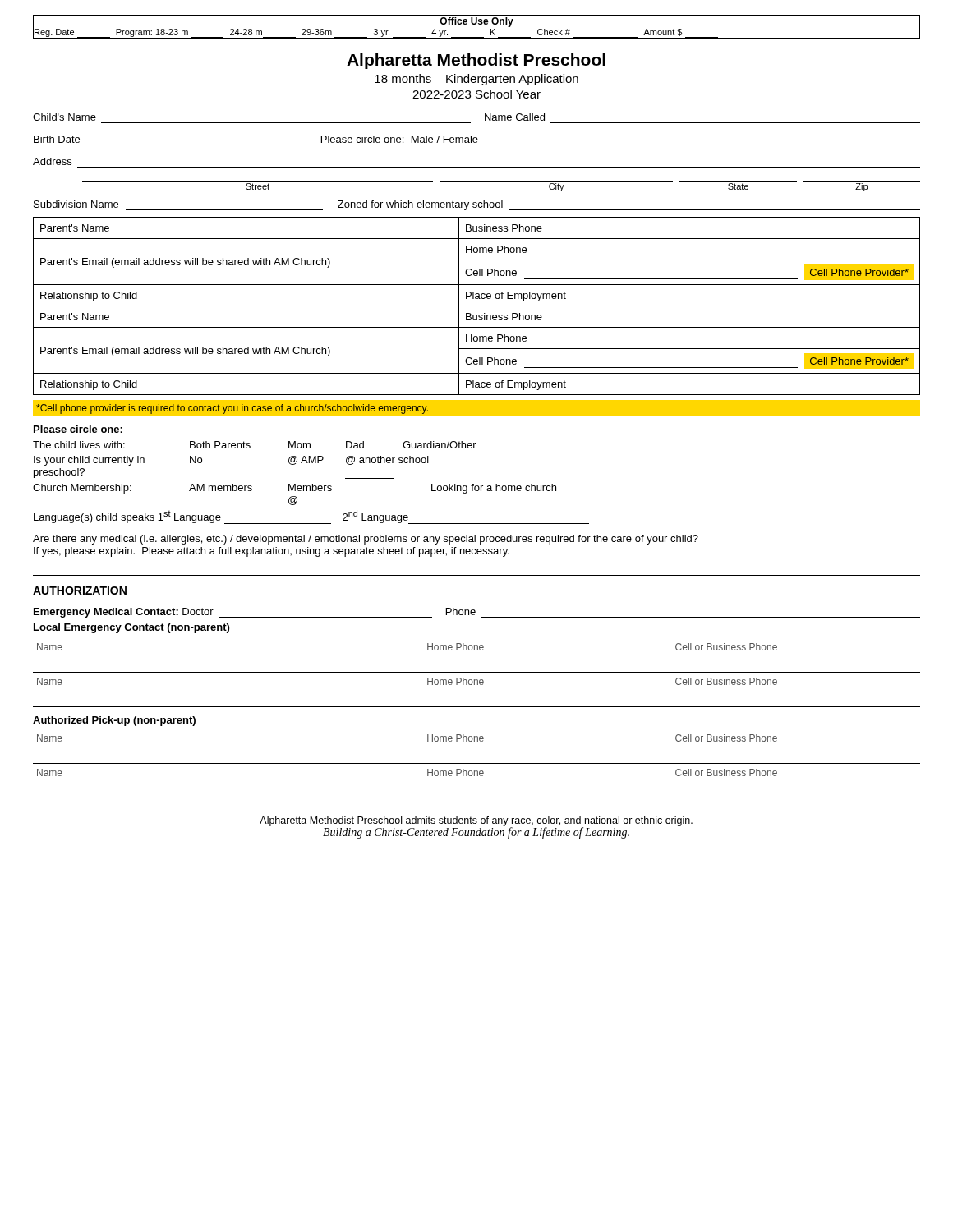Image resolution: width=953 pixels, height=1232 pixels.
Task: Where does it say "Child's Name Name Called"?
Action: pyautogui.click(x=476, y=116)
